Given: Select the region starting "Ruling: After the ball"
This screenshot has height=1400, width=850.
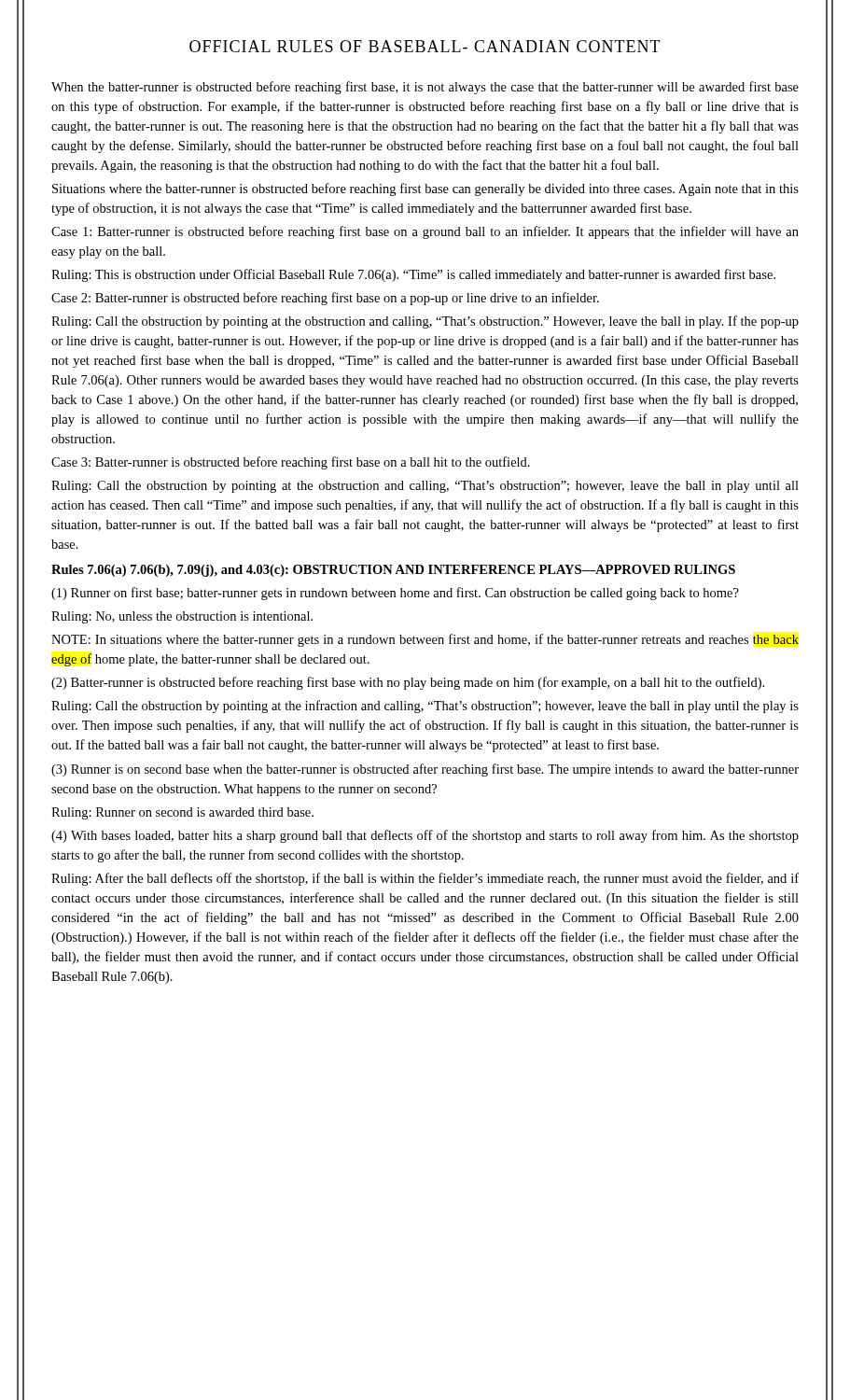Looking at the screenshot, I should click(x=425, y=927).
